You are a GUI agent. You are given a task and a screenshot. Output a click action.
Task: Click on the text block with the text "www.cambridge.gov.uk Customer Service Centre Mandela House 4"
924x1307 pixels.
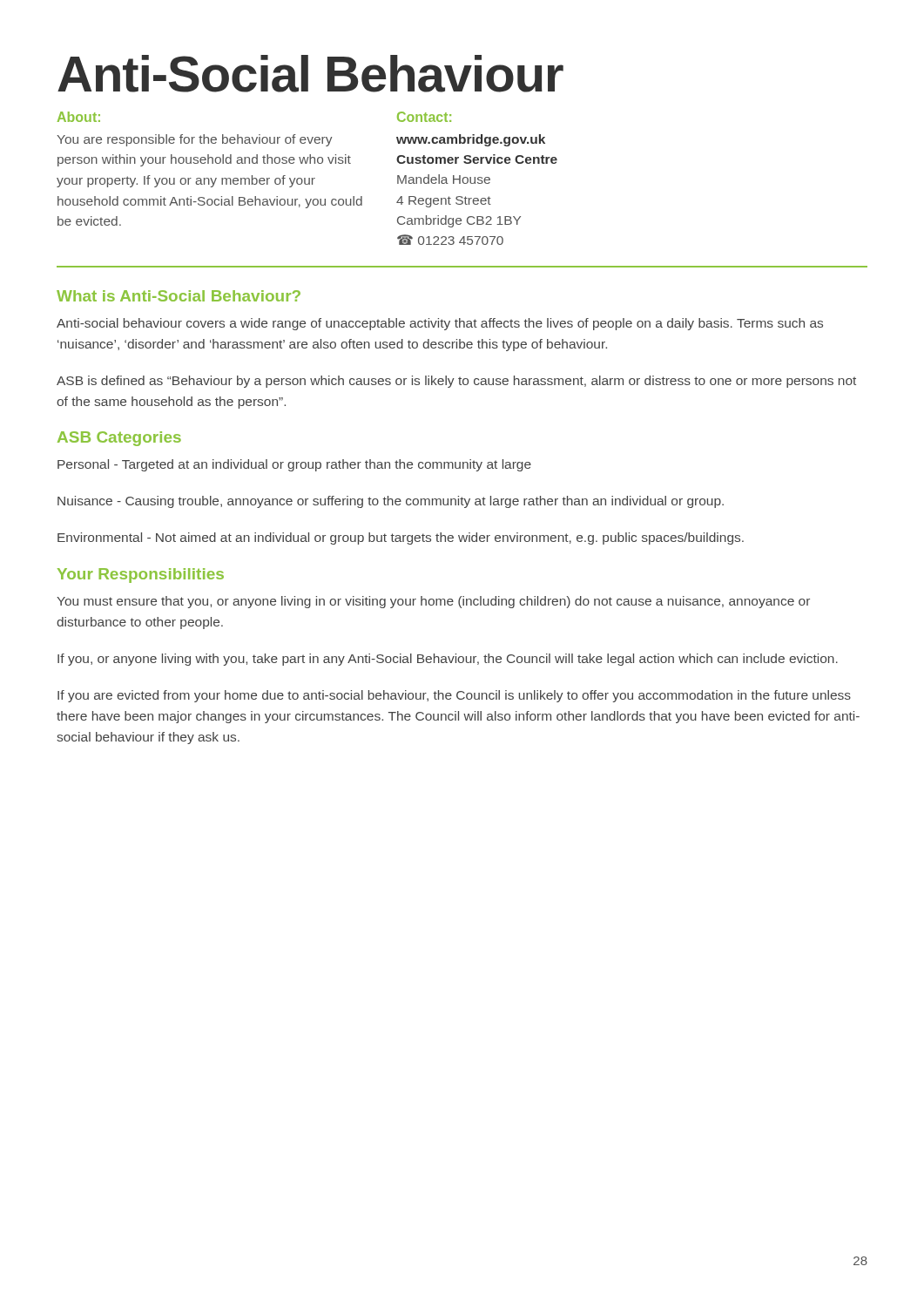(471, 140)
